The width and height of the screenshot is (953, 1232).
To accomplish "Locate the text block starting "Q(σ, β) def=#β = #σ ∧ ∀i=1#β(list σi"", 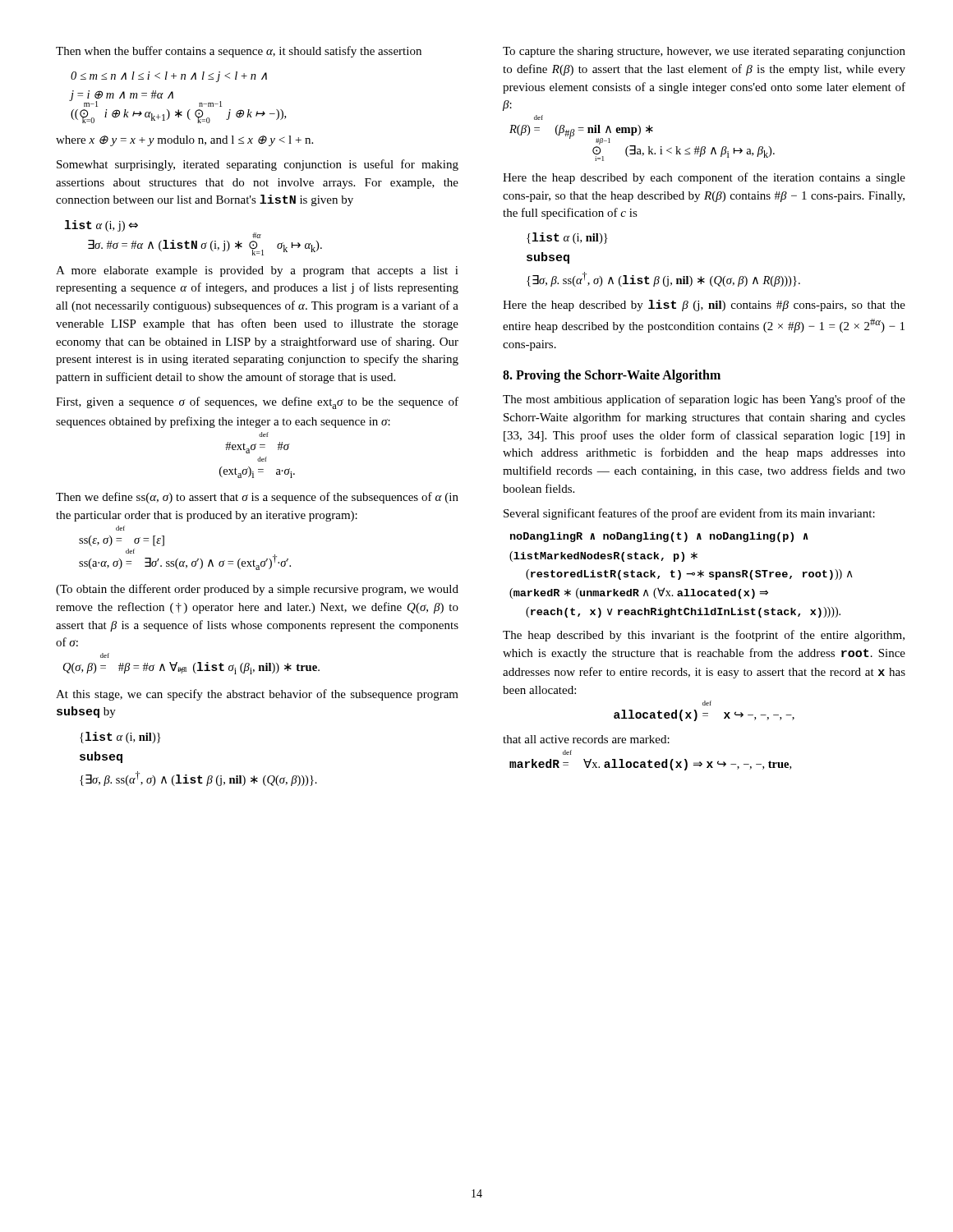I will pyautogui.click(x=260, y=669).
